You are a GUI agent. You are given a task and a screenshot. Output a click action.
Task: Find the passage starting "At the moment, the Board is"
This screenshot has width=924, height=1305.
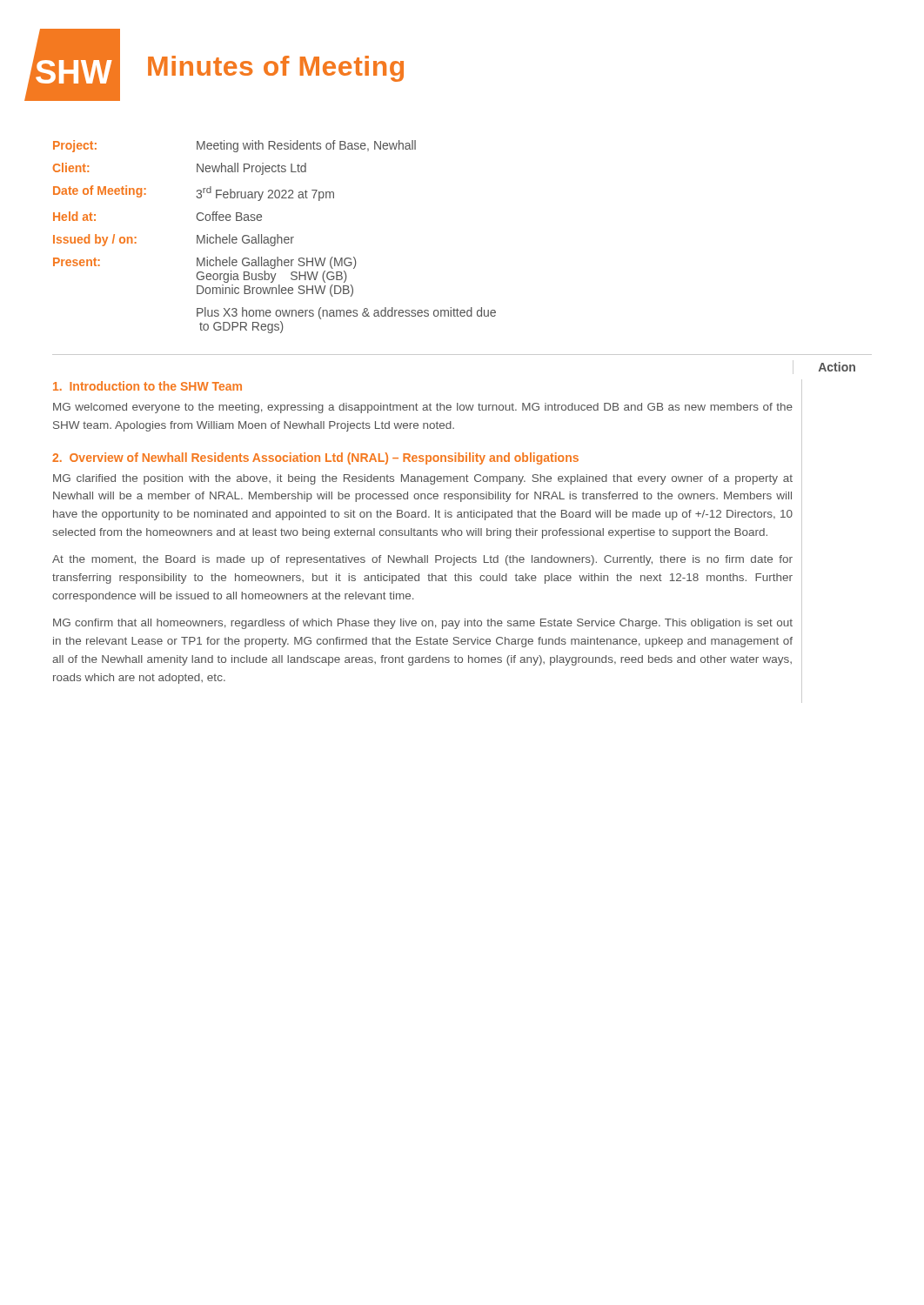point(422,578)
